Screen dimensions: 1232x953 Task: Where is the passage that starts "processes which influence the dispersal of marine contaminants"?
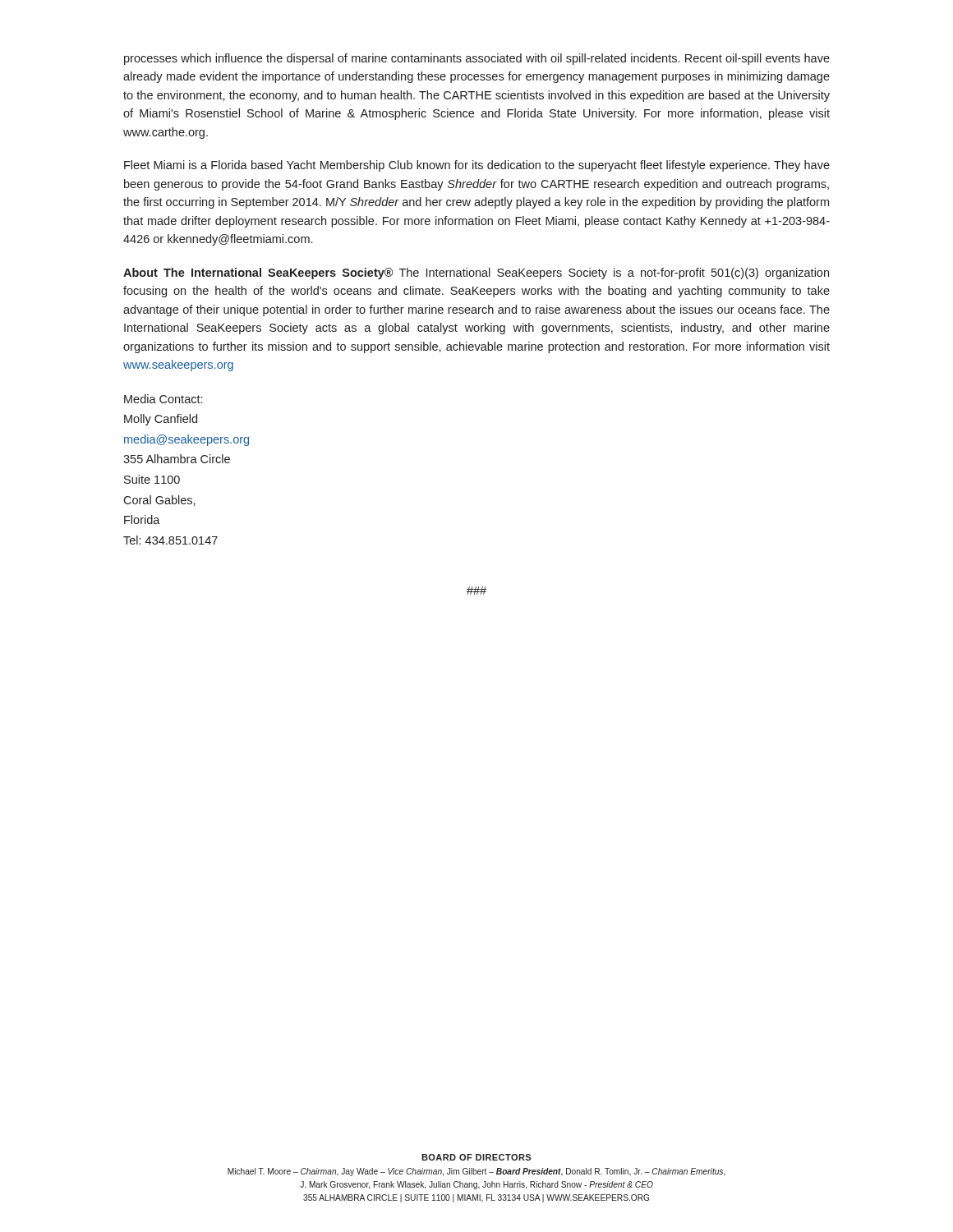point(476,95)
